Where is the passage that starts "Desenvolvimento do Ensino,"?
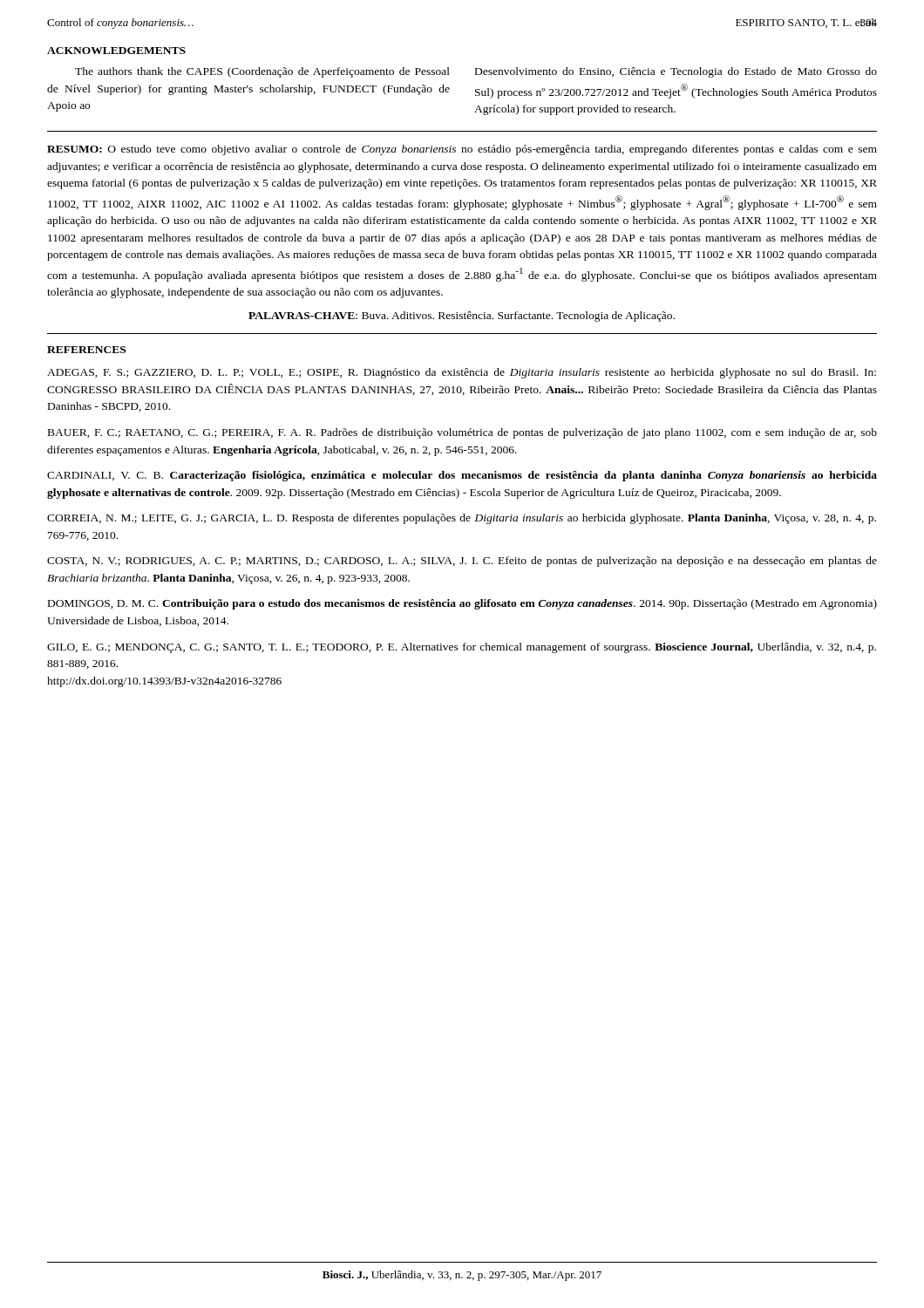Image resolution: width=924 pixels, height=1308 pixels. point(676,90)
